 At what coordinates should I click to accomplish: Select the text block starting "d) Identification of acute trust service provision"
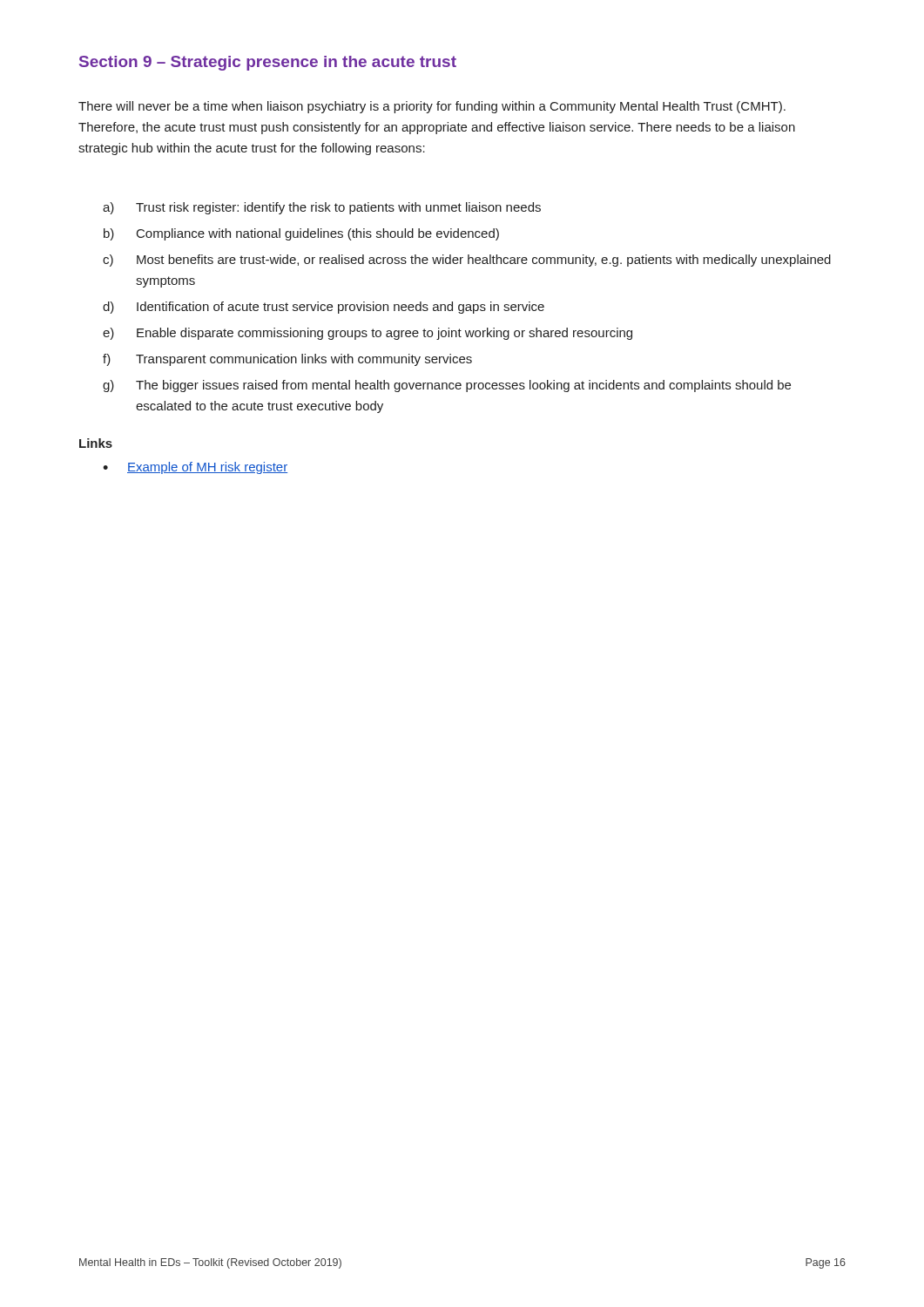point(462,307)
